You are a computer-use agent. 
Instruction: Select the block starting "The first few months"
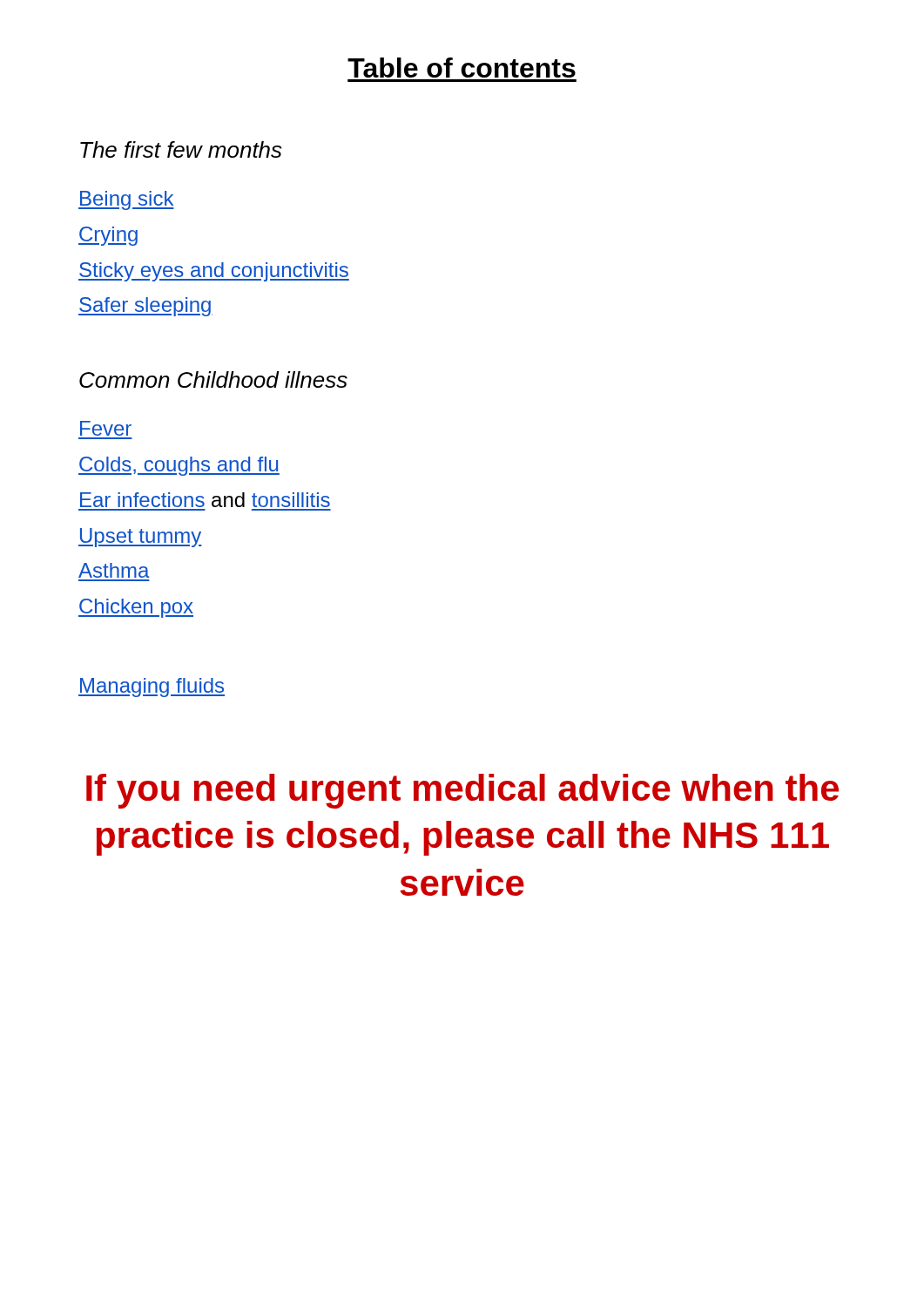[x=181, y=149]
